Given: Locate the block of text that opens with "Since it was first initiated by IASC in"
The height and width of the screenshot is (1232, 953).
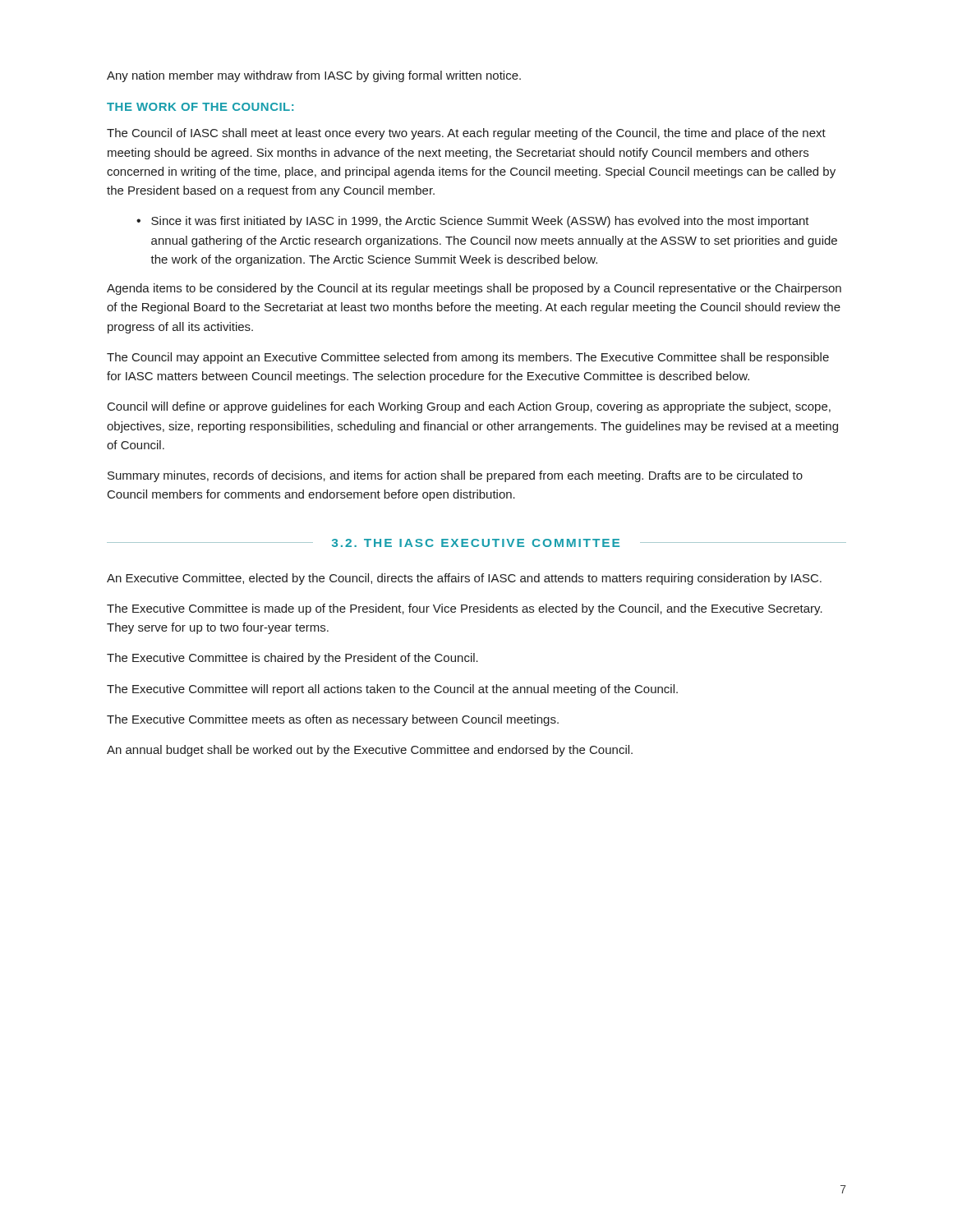Looking at the screenshot, I should click(x=499, y=240).
